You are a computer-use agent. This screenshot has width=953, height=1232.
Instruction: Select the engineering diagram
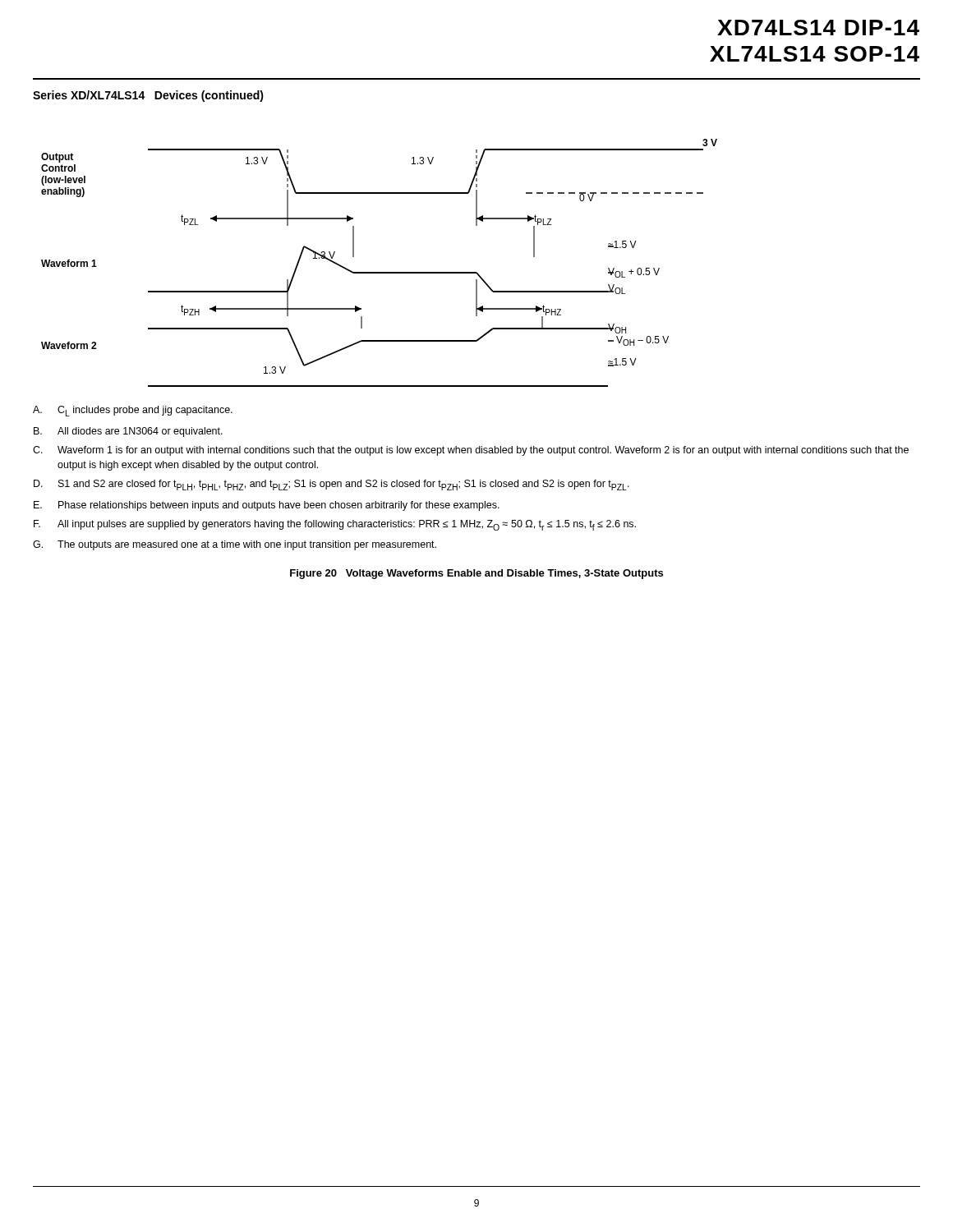click(x=476, y=255)
